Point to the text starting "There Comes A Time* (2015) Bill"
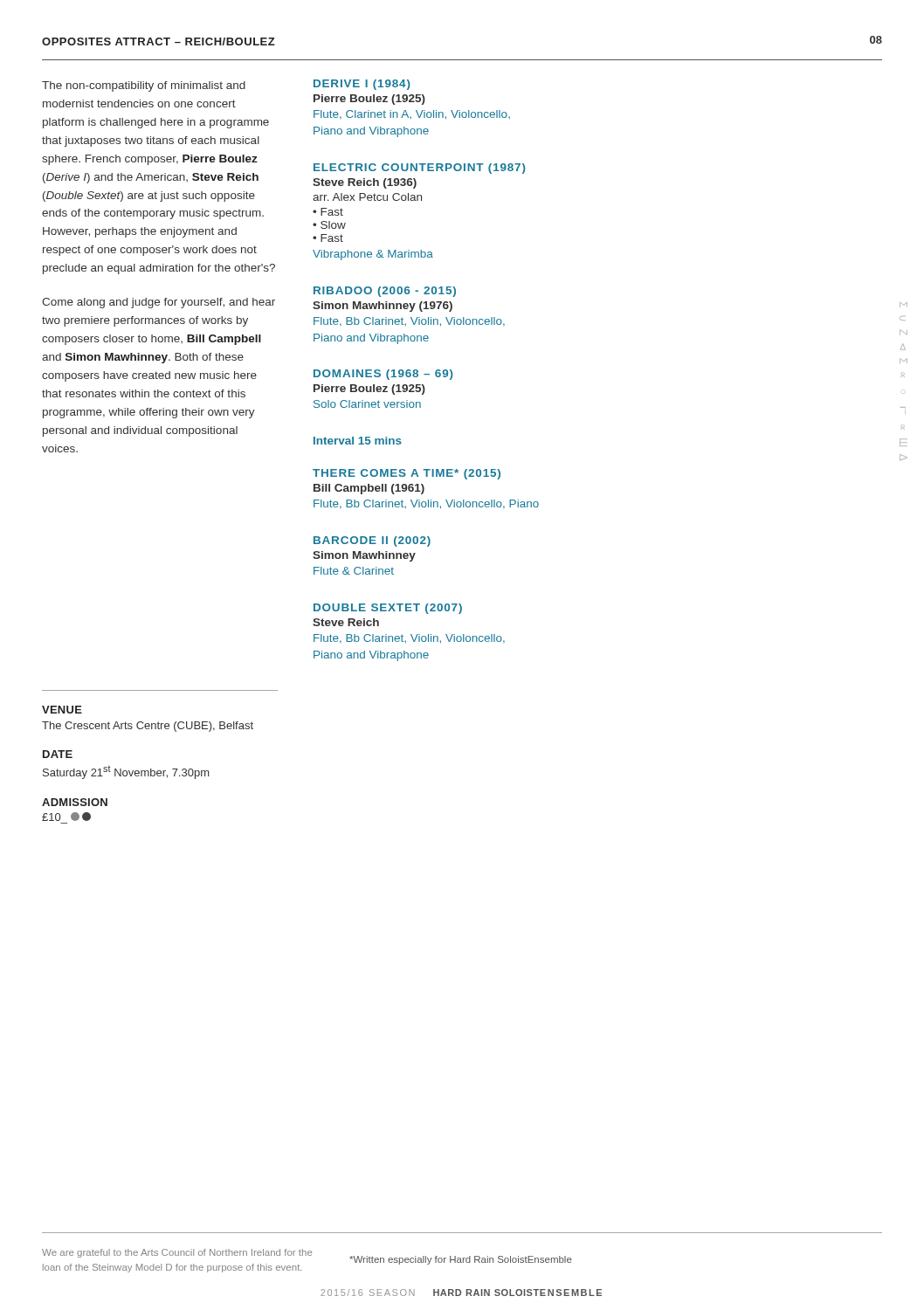Image resolution: width=924 pixels, height=1310 pixels. 407,474
